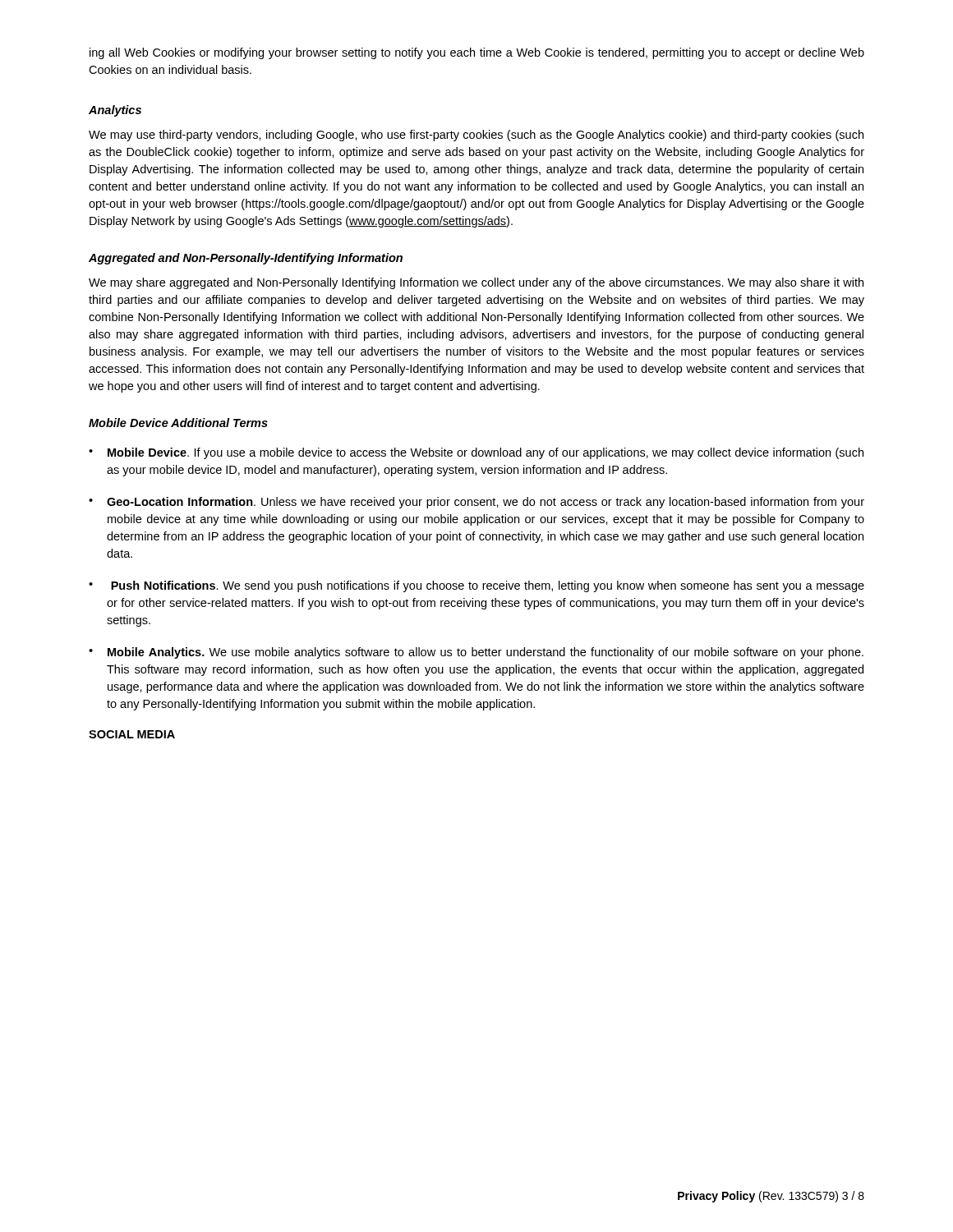Locate the region starting "SOCIAL MEDIA"
This screenshot has width=953, height=1232.
(x=132, y=735)
